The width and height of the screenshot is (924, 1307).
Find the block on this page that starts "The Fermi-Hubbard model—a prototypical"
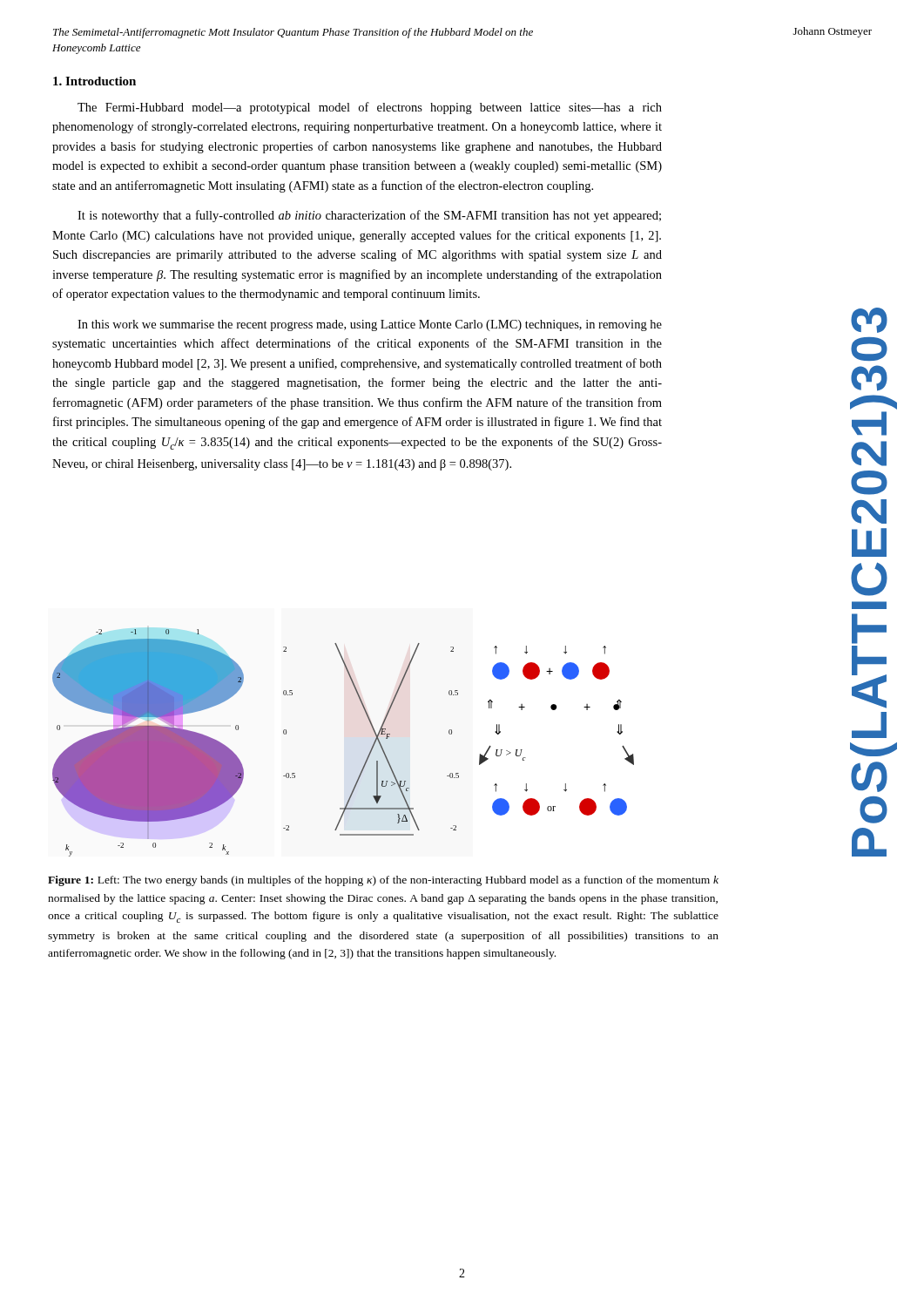(x=357, y=147)
